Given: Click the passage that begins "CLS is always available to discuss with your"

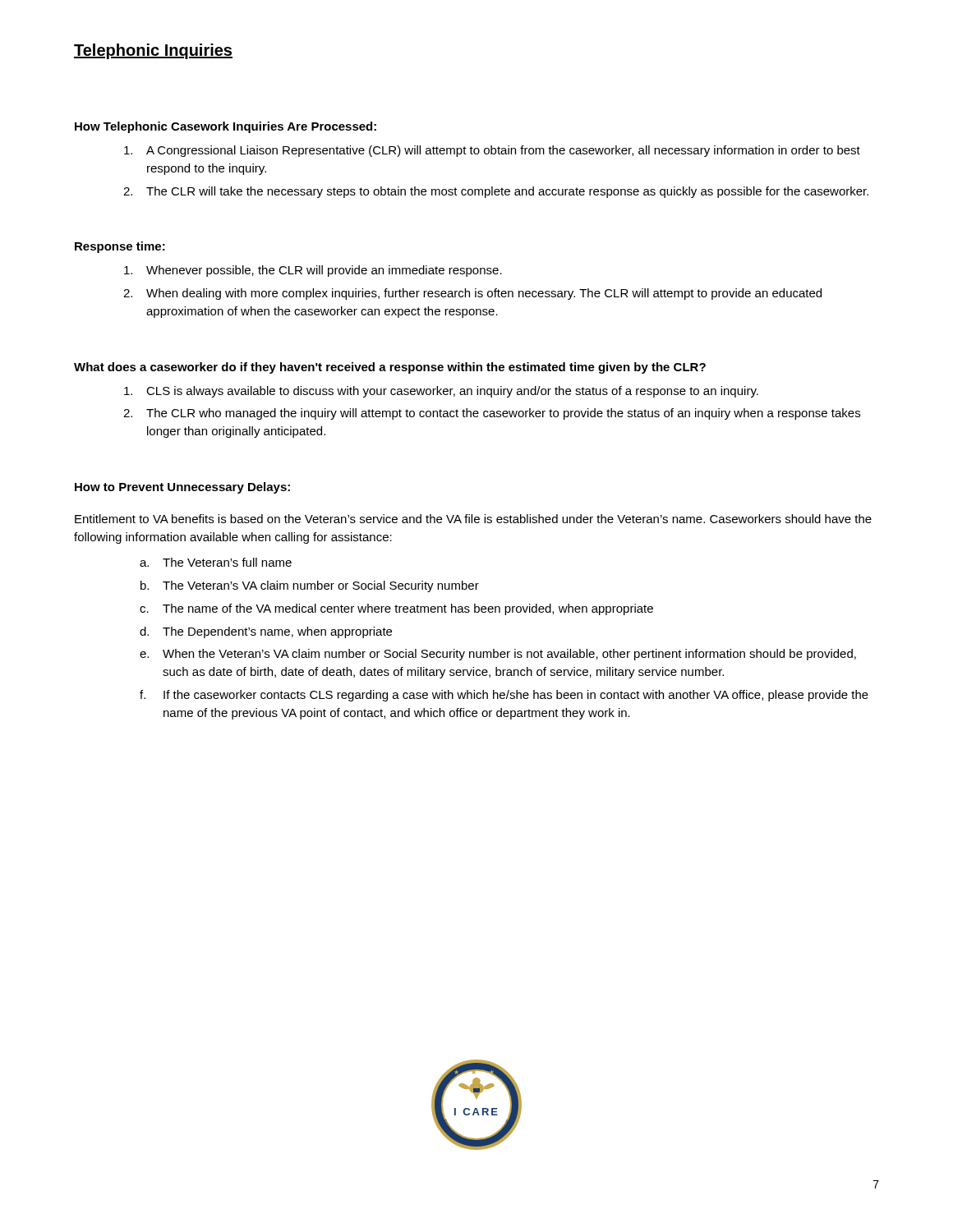Looking at the screenshot, I should click(x=501, y=390).
